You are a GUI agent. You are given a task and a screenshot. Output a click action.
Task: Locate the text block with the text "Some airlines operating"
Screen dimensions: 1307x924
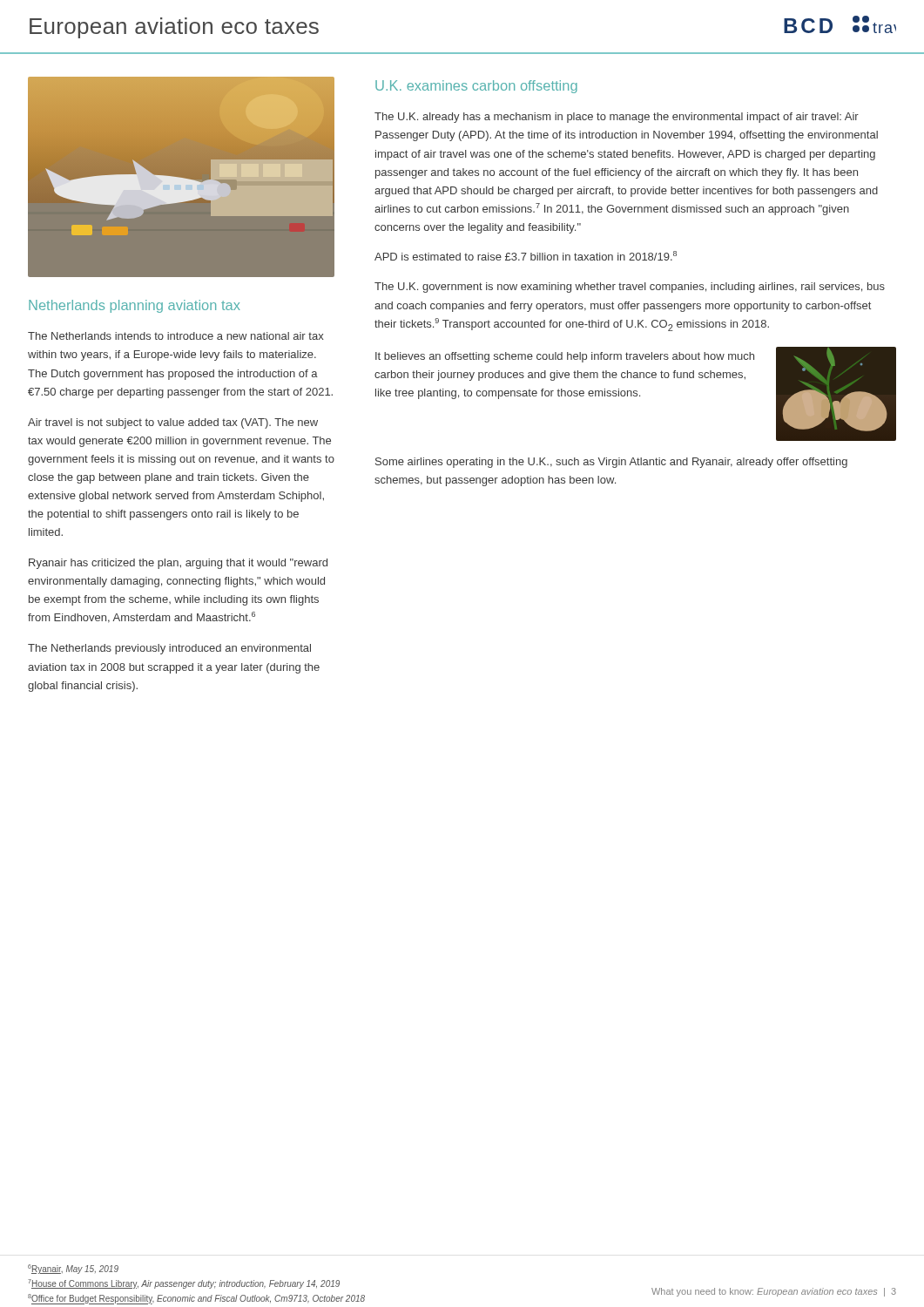pyautogui.click(x=611, y=471)
